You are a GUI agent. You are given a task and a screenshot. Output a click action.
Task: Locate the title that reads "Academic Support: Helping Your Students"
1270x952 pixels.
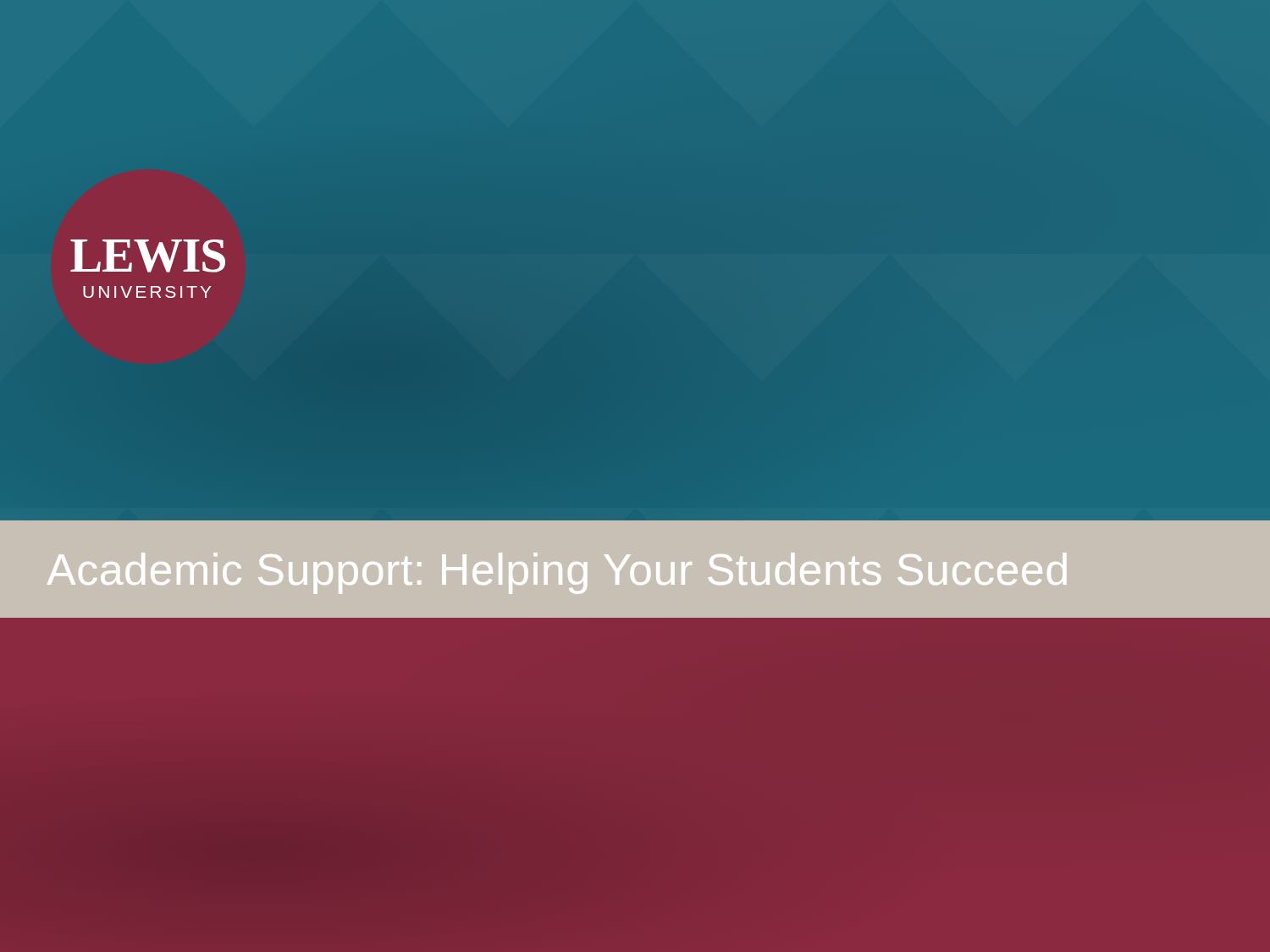(558, 569)
